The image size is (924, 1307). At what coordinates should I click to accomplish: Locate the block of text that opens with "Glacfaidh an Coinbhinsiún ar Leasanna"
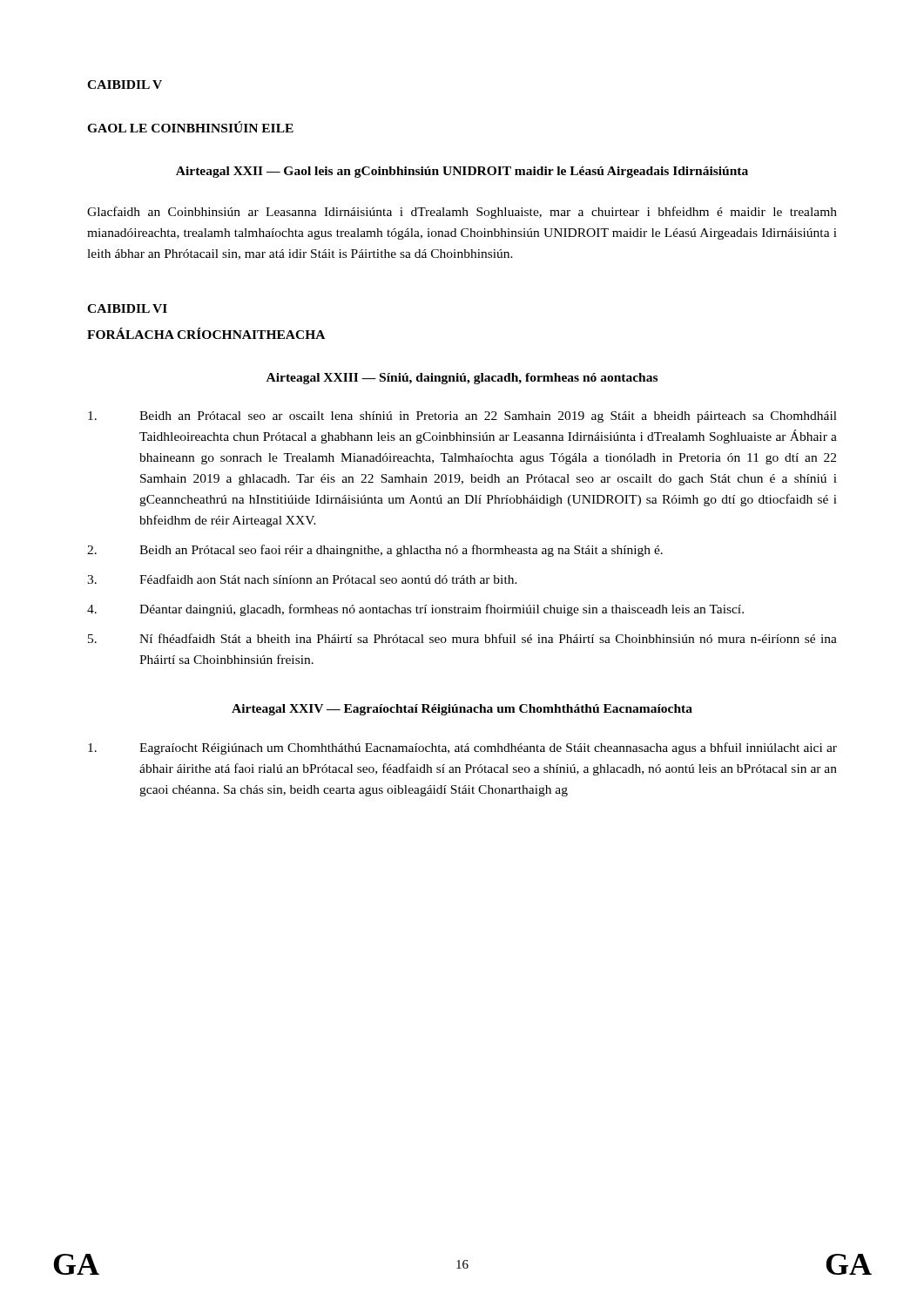[462, 232]
